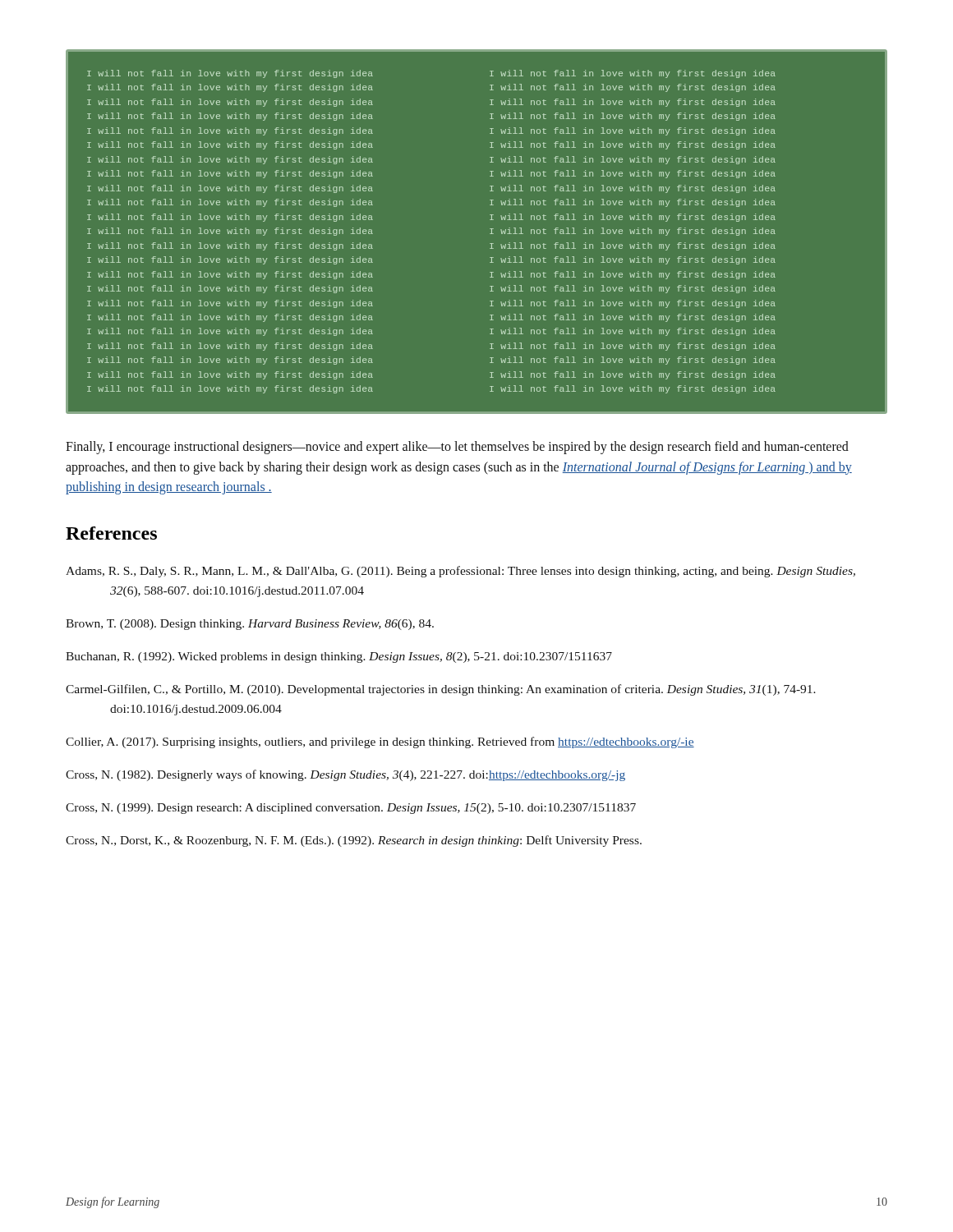Screen dimensions: 1232x953
Task: Locate the text starting "Adams, R. S., Daly, S."
Action: click(x=461, y=580)
